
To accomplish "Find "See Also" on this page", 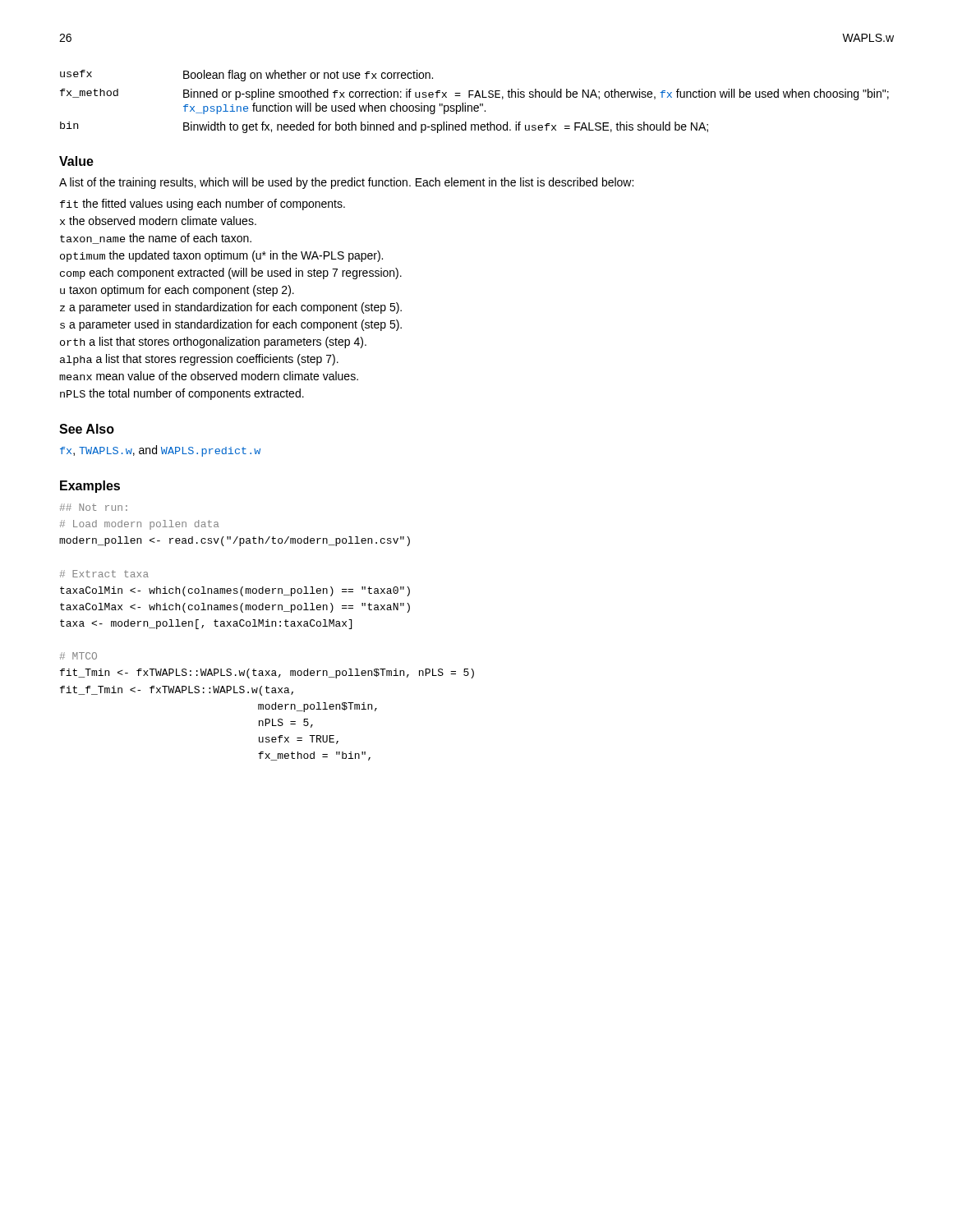I will tap(87, 429).
